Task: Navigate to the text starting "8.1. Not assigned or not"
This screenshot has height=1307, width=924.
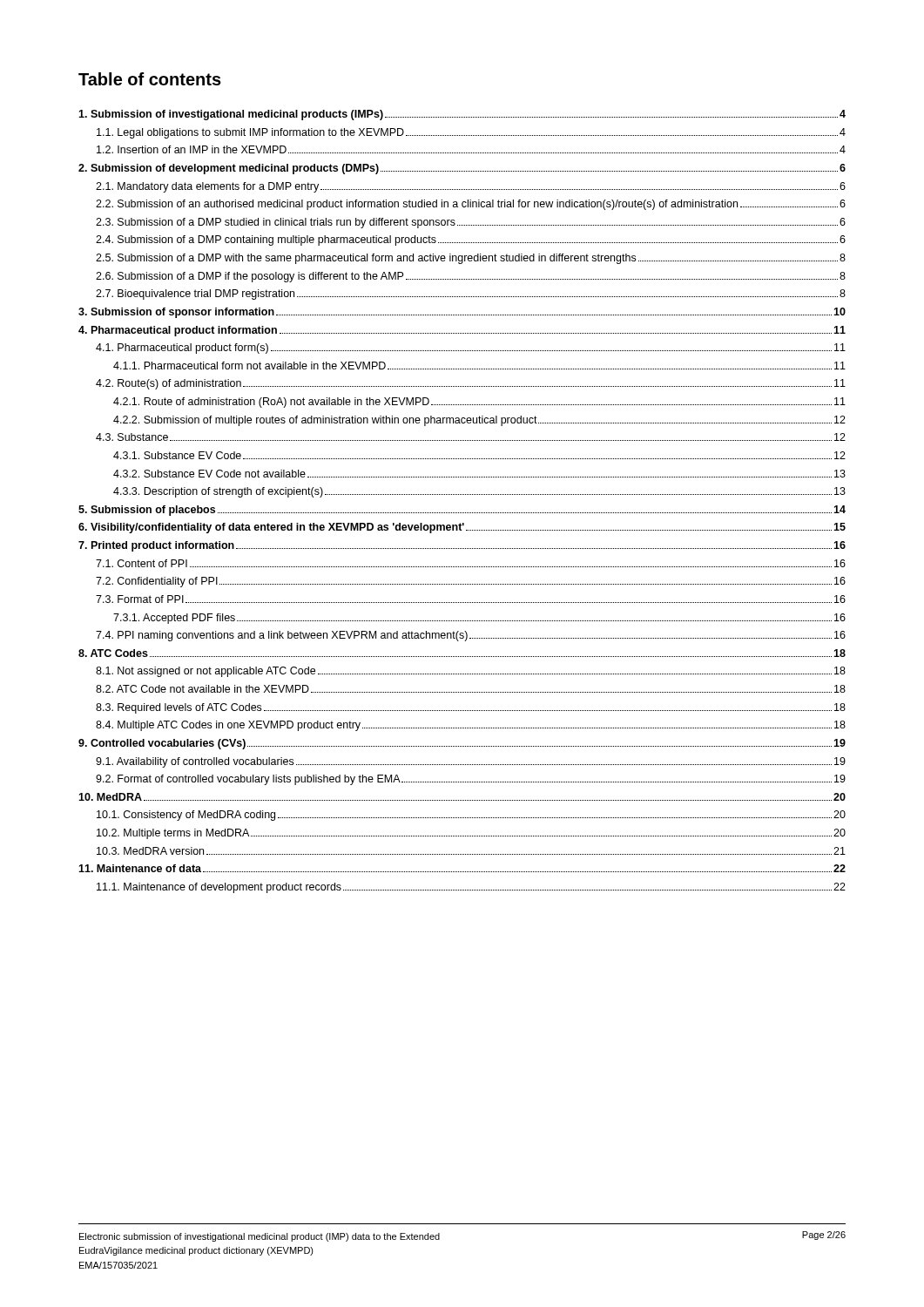Action: click(462, 672)
